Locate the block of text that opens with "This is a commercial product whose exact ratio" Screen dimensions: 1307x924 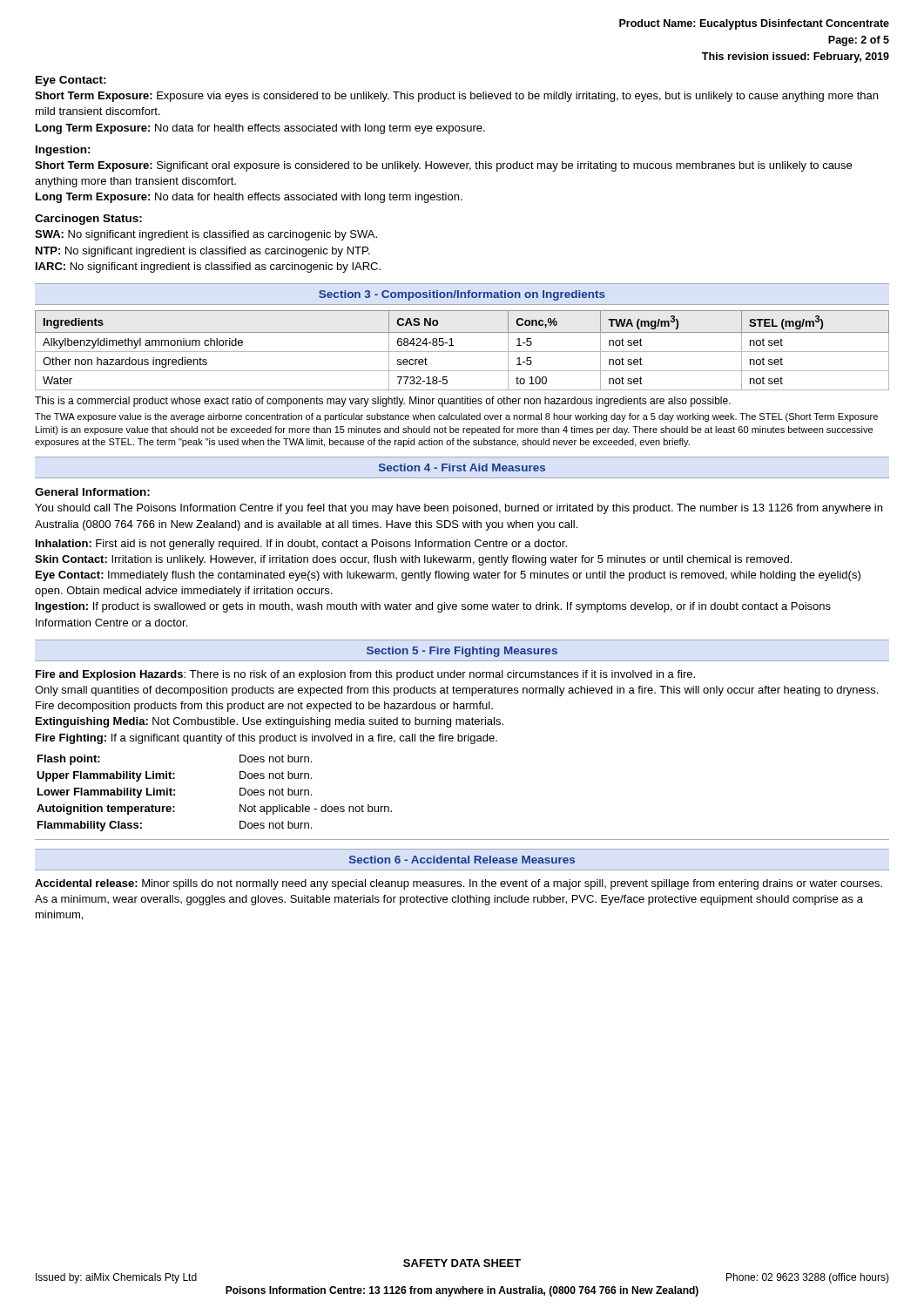[462, 401]
